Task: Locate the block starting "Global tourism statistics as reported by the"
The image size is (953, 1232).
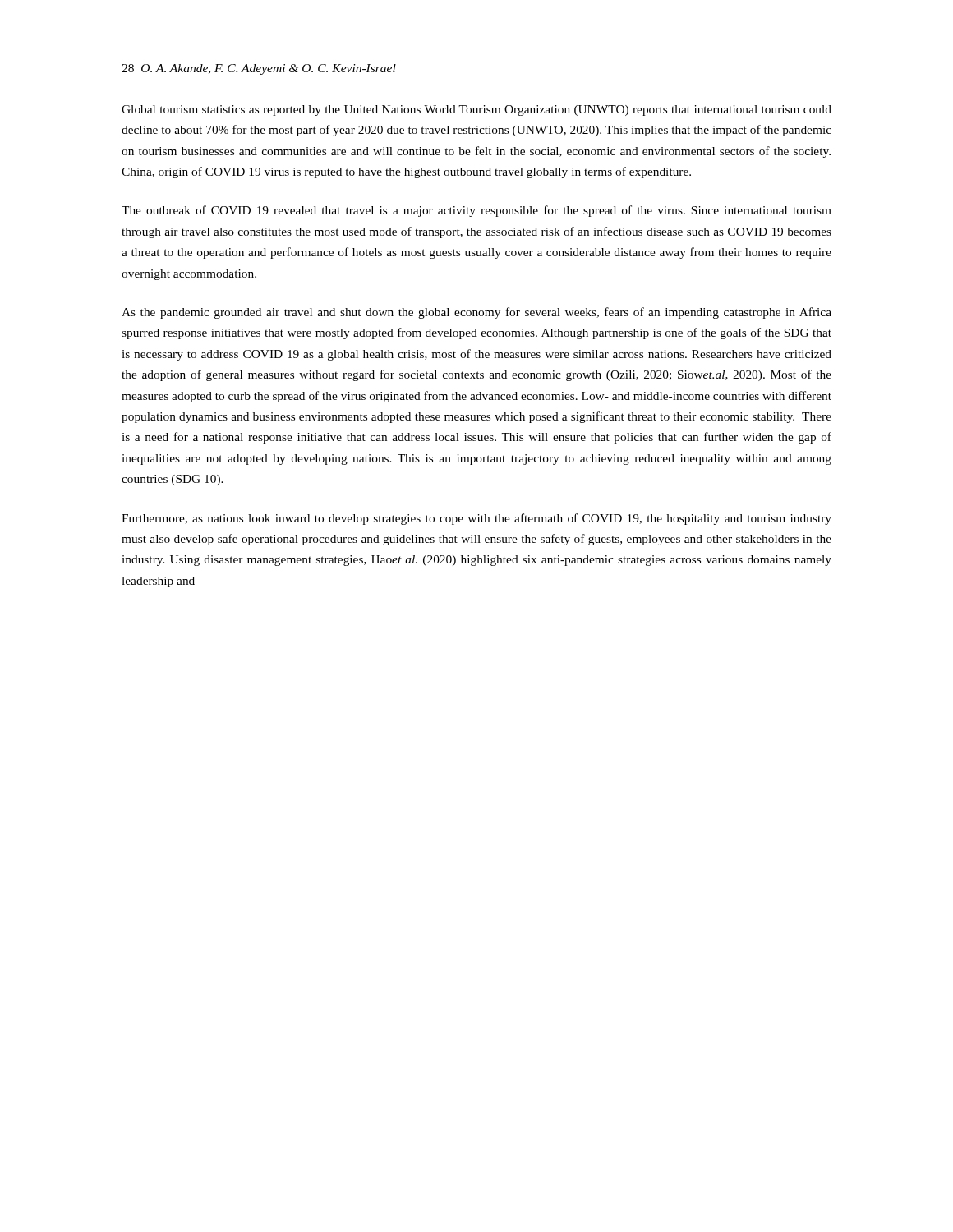Action: pos(476,140)
